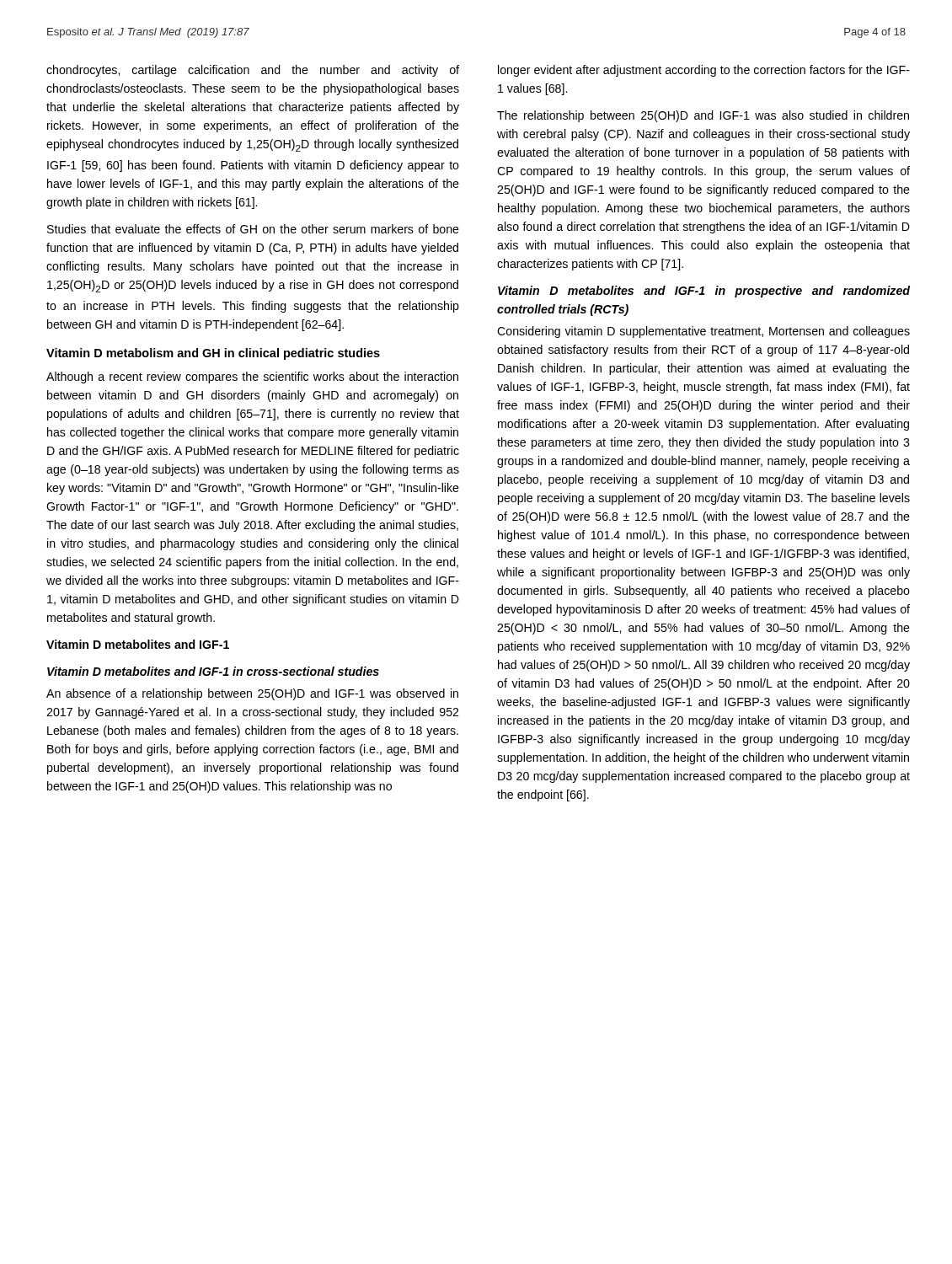Point to the text block starting "The relationship between"
Screen dimensions: 1264x952
pyautogui.click(x=703, y=190)
